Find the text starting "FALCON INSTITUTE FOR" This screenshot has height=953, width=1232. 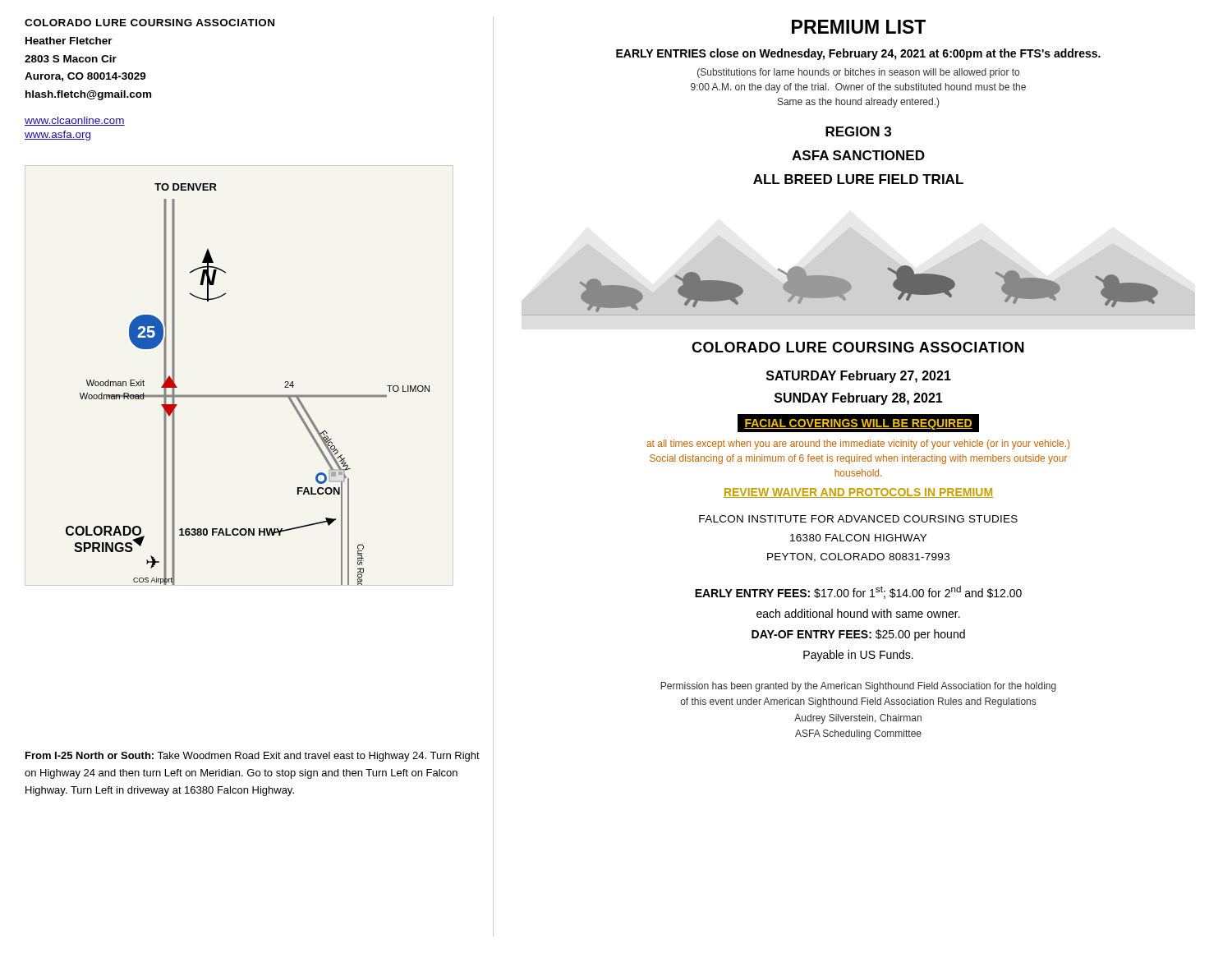[858, 538]
